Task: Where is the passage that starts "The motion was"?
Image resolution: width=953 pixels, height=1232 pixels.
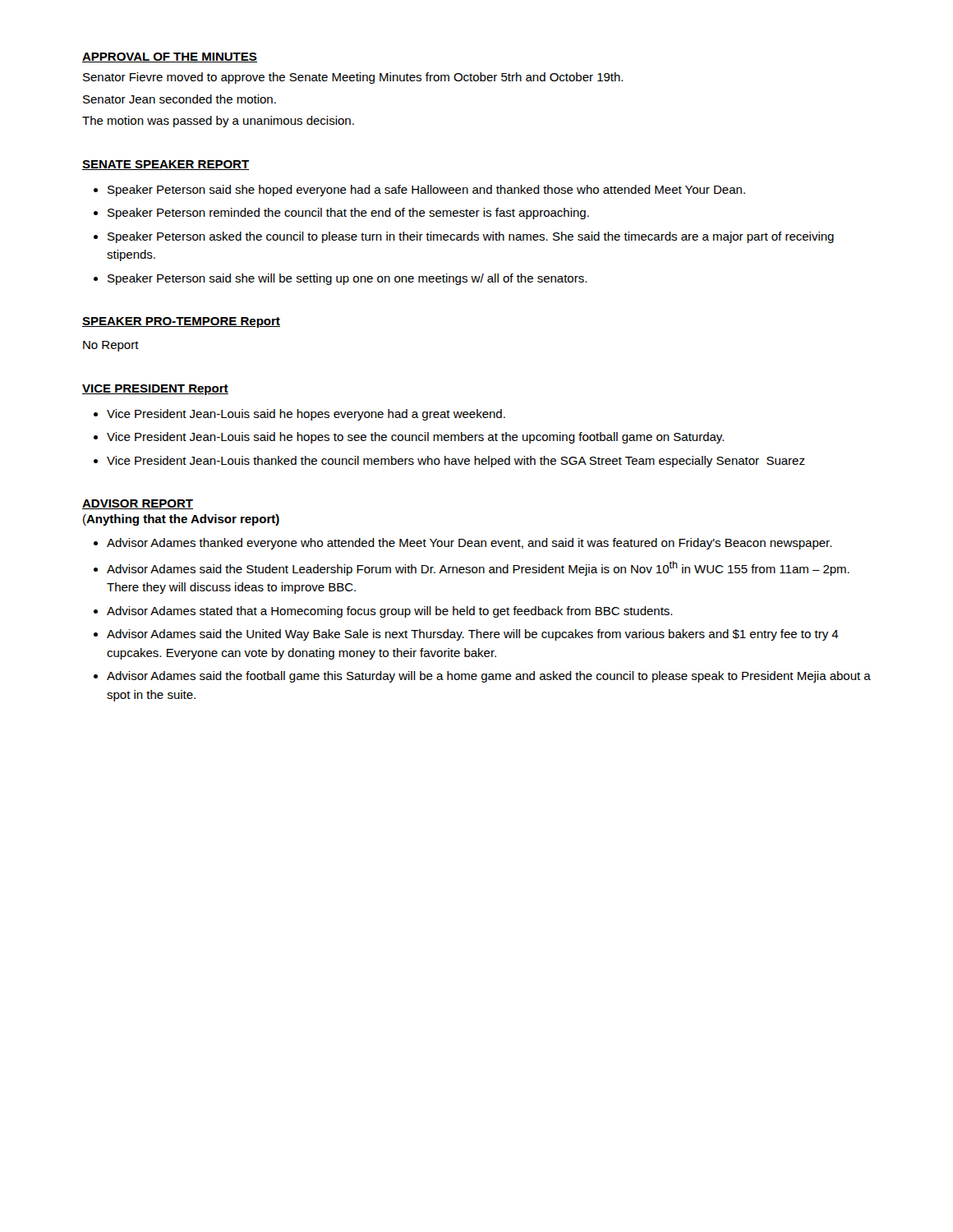Action: click(x=218, y=120)
